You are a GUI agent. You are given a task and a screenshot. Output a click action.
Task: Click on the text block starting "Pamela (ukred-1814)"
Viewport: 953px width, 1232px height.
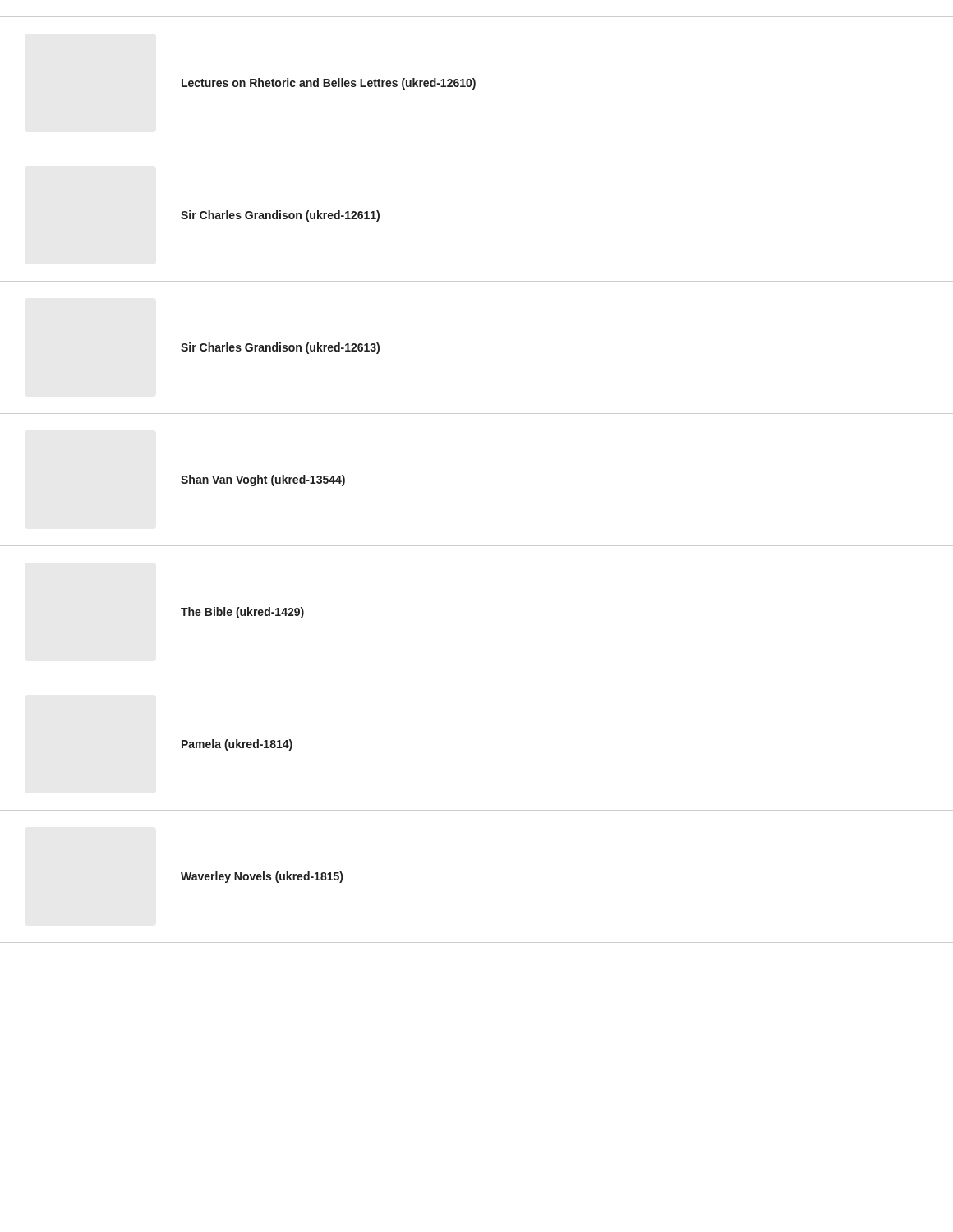coord(237,744)
